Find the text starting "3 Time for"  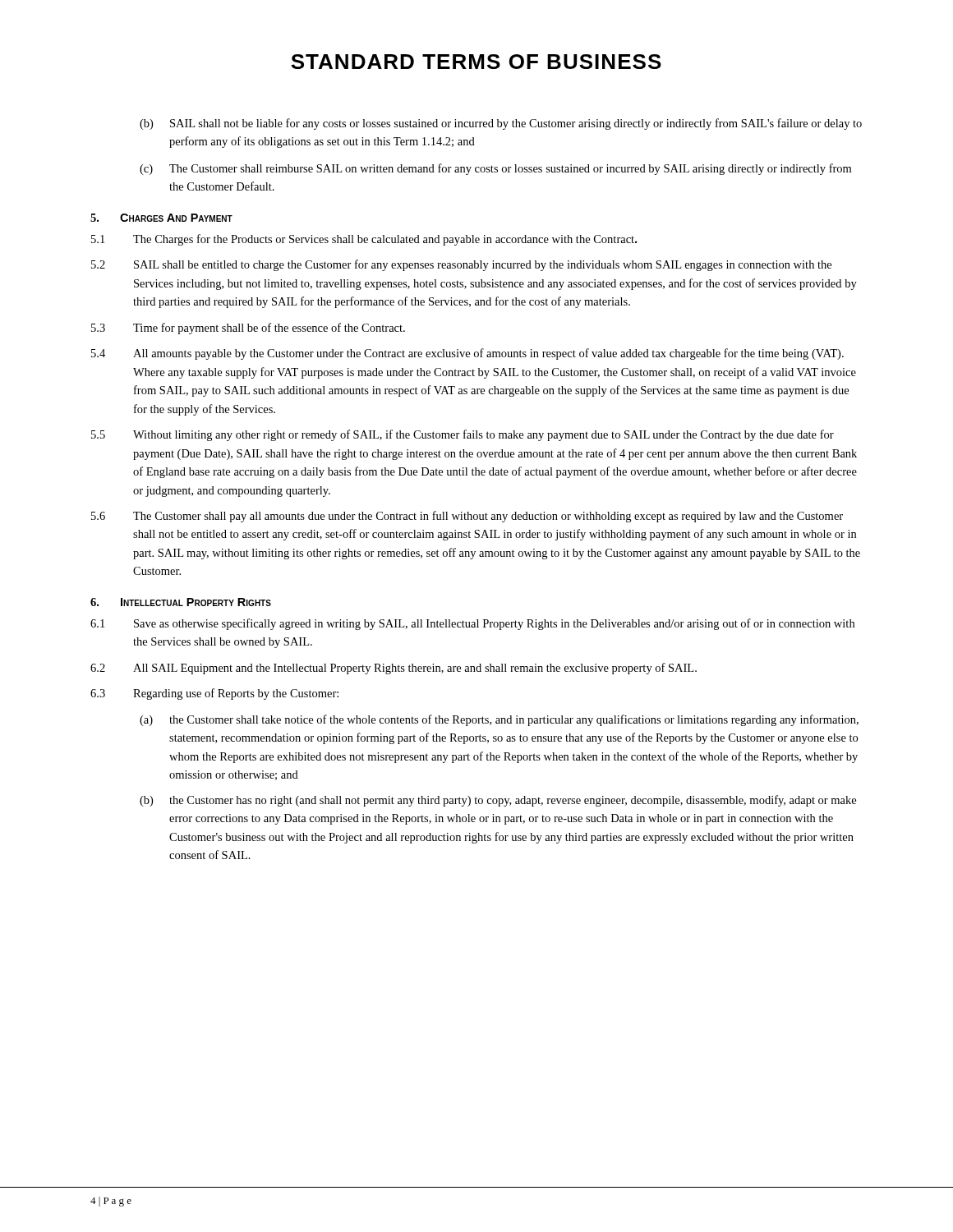[248, 329]
